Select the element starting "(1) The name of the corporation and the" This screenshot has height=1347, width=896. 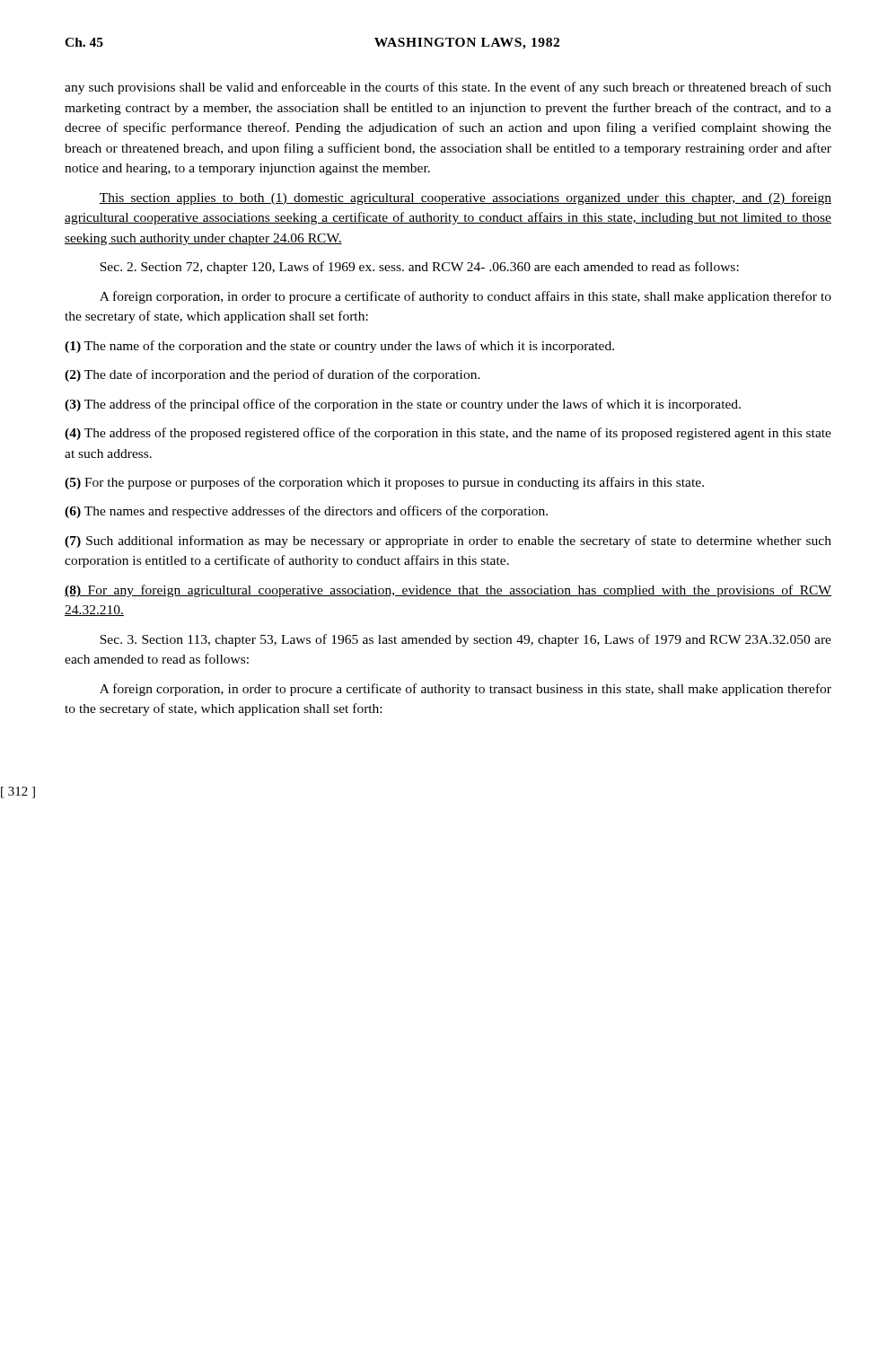(448, 346)
